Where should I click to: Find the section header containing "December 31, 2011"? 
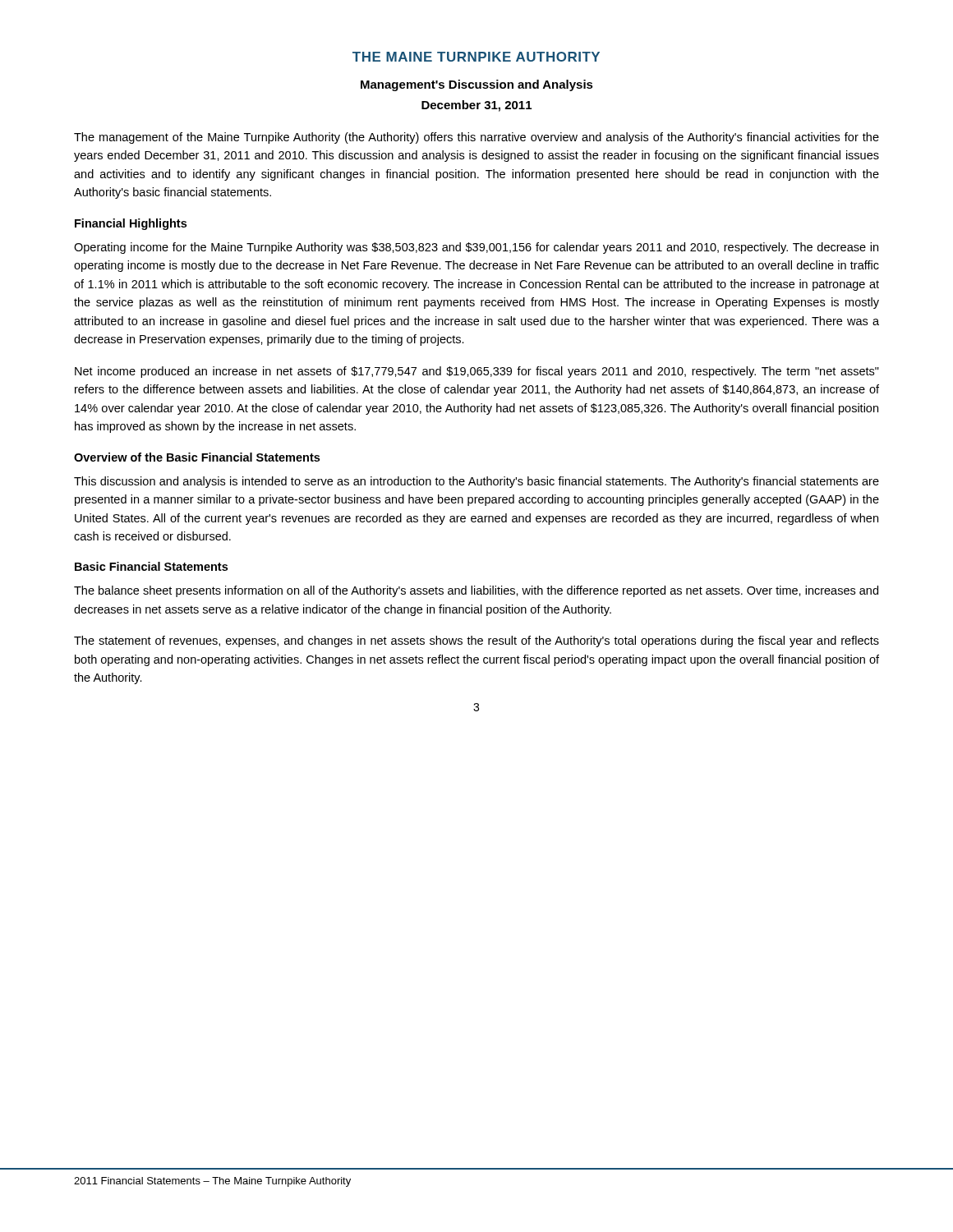tap(476, 105)
